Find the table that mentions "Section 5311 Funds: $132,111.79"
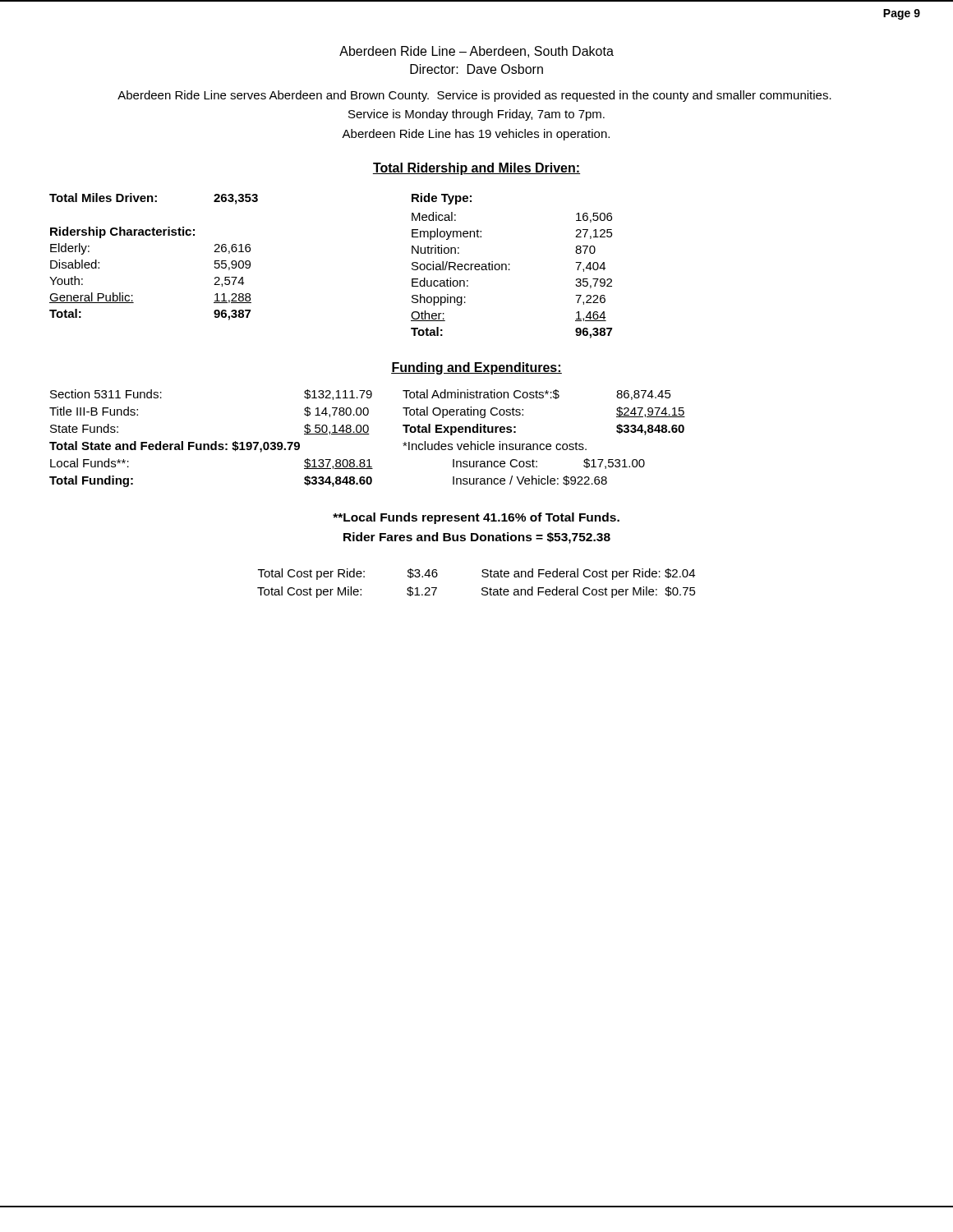 [476, 437]
